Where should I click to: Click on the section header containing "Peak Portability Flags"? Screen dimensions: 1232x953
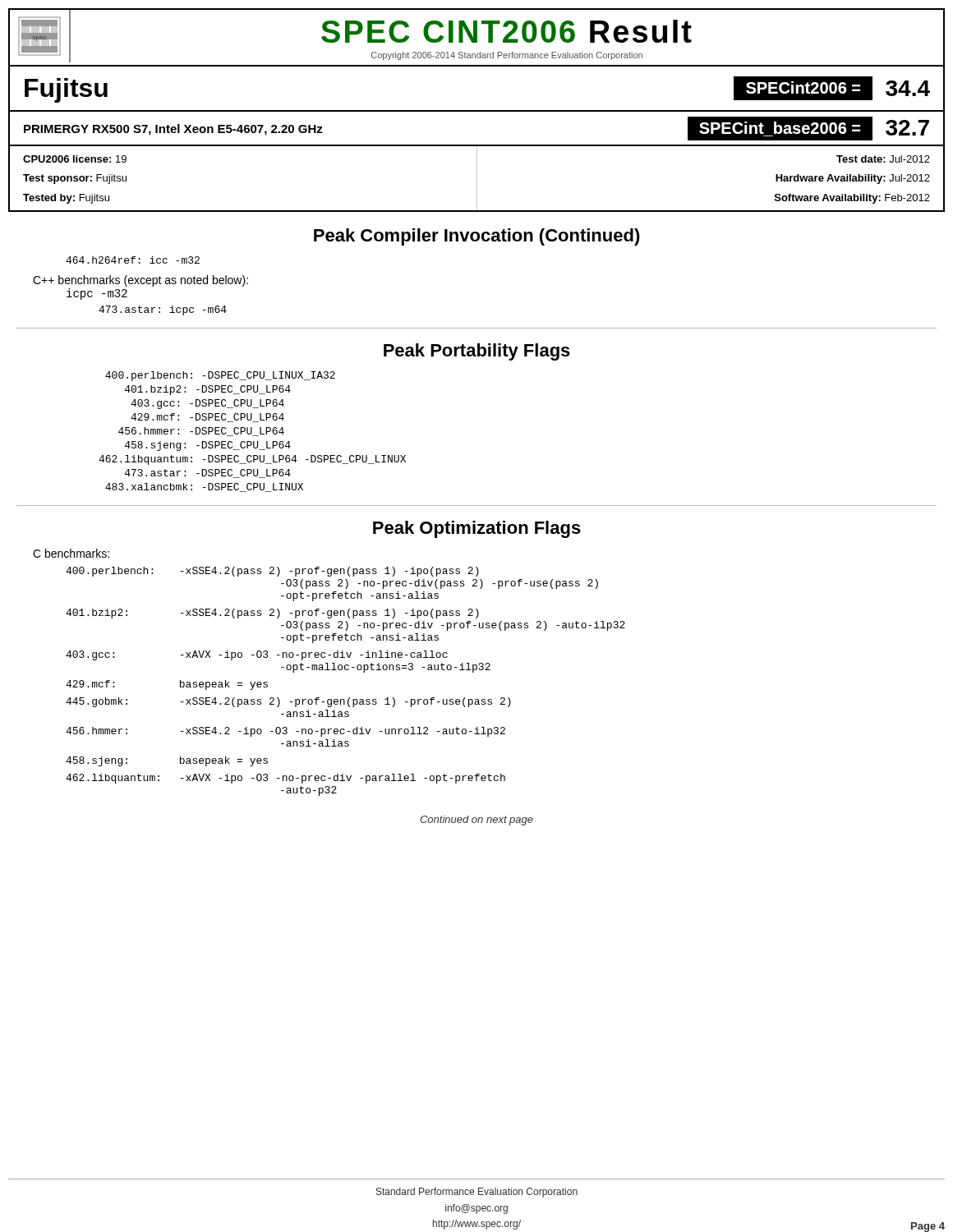click(476, 350)
